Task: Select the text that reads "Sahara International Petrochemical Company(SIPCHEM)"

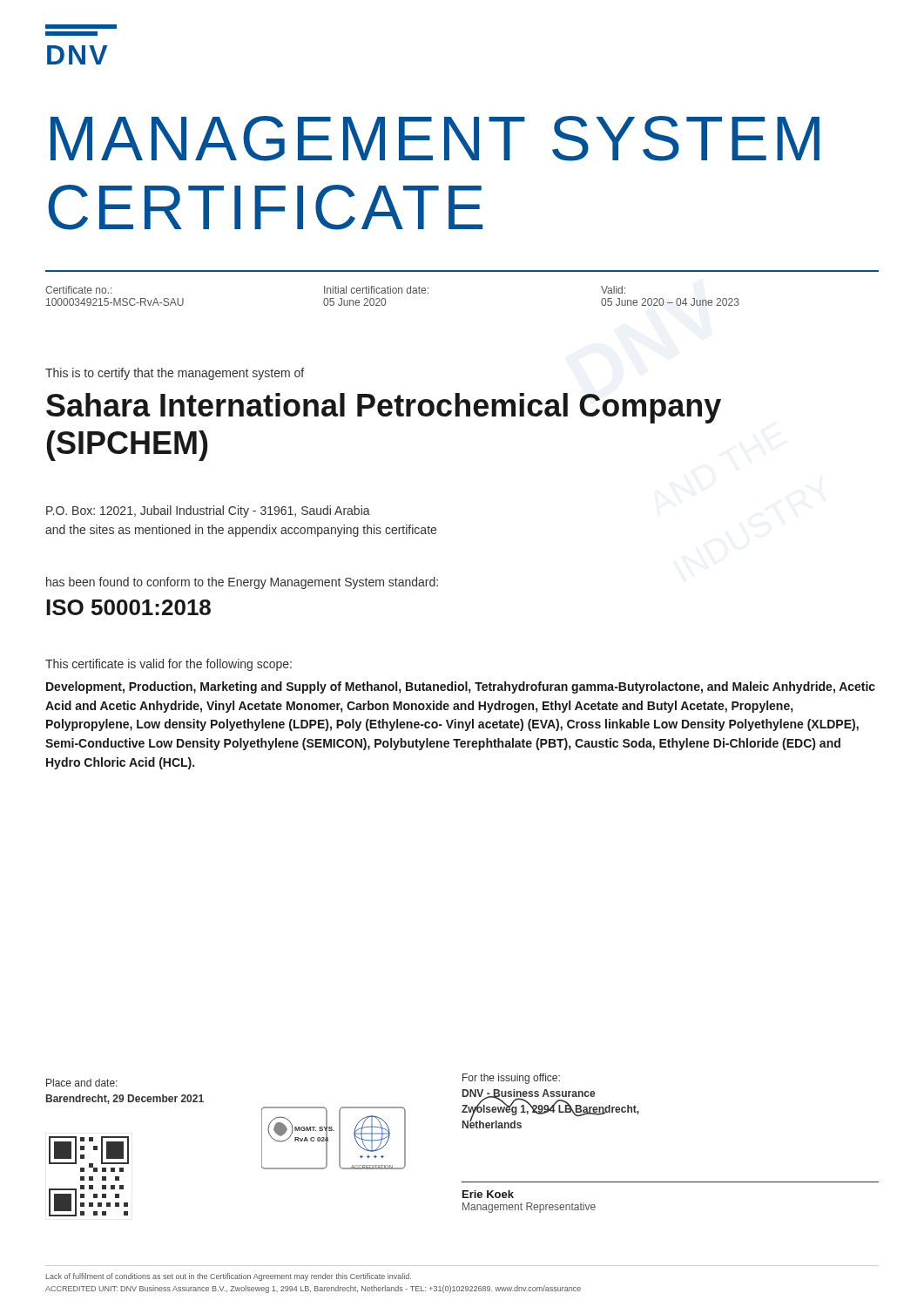Action: pos(462,425)
